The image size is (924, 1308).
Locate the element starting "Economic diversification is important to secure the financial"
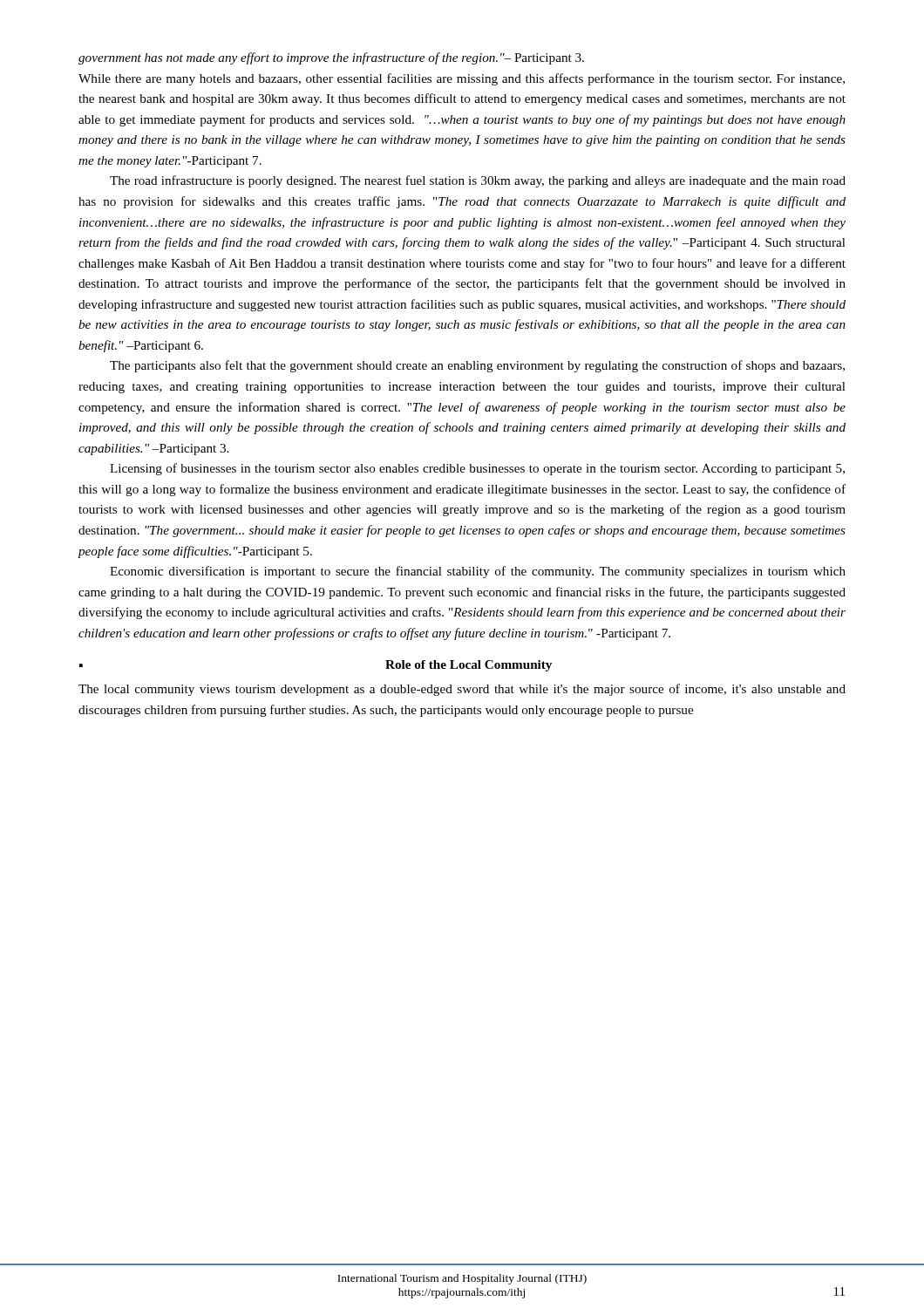point(462,602)
